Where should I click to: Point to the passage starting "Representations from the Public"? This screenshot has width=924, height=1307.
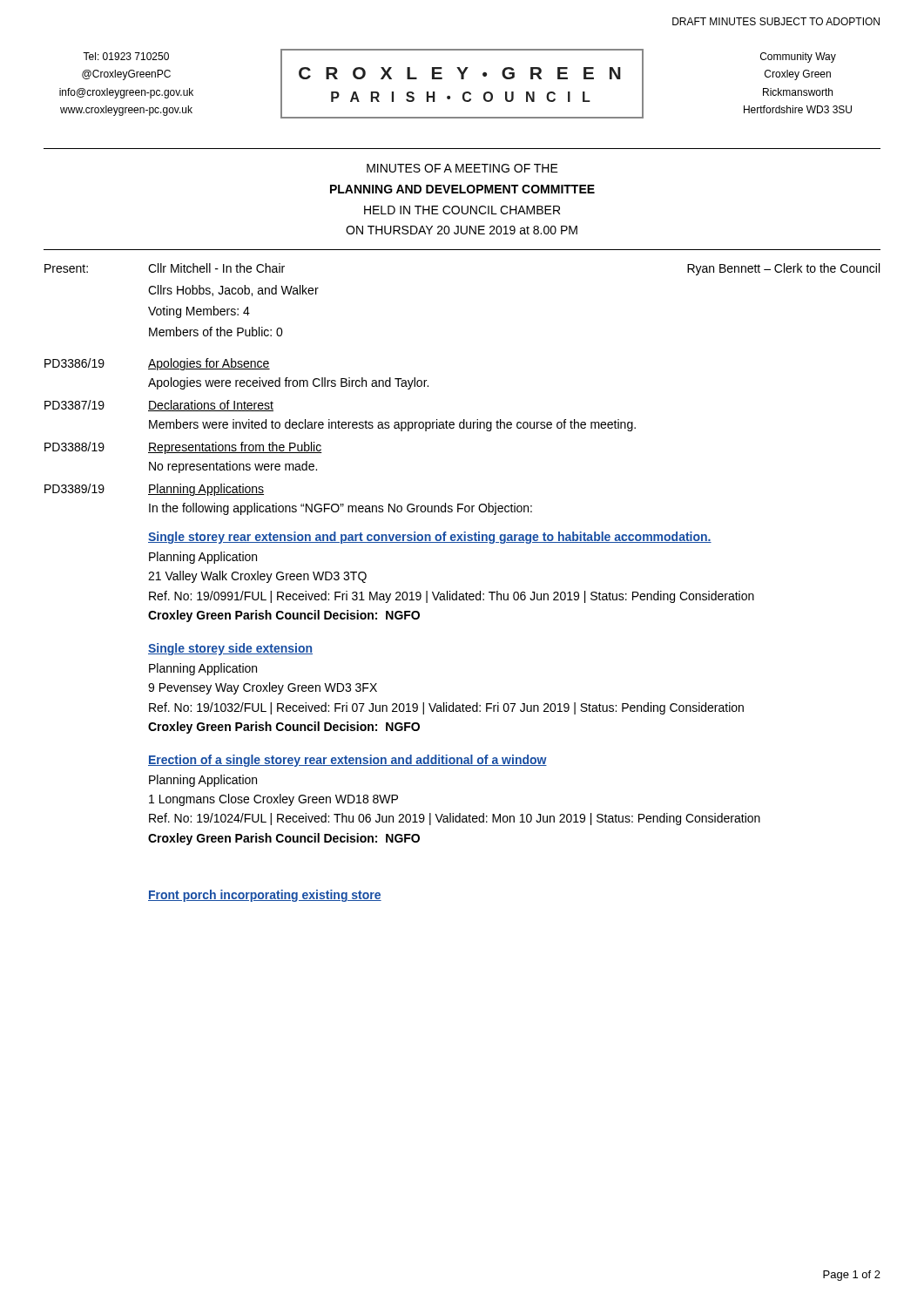click(x=235, y=447)
